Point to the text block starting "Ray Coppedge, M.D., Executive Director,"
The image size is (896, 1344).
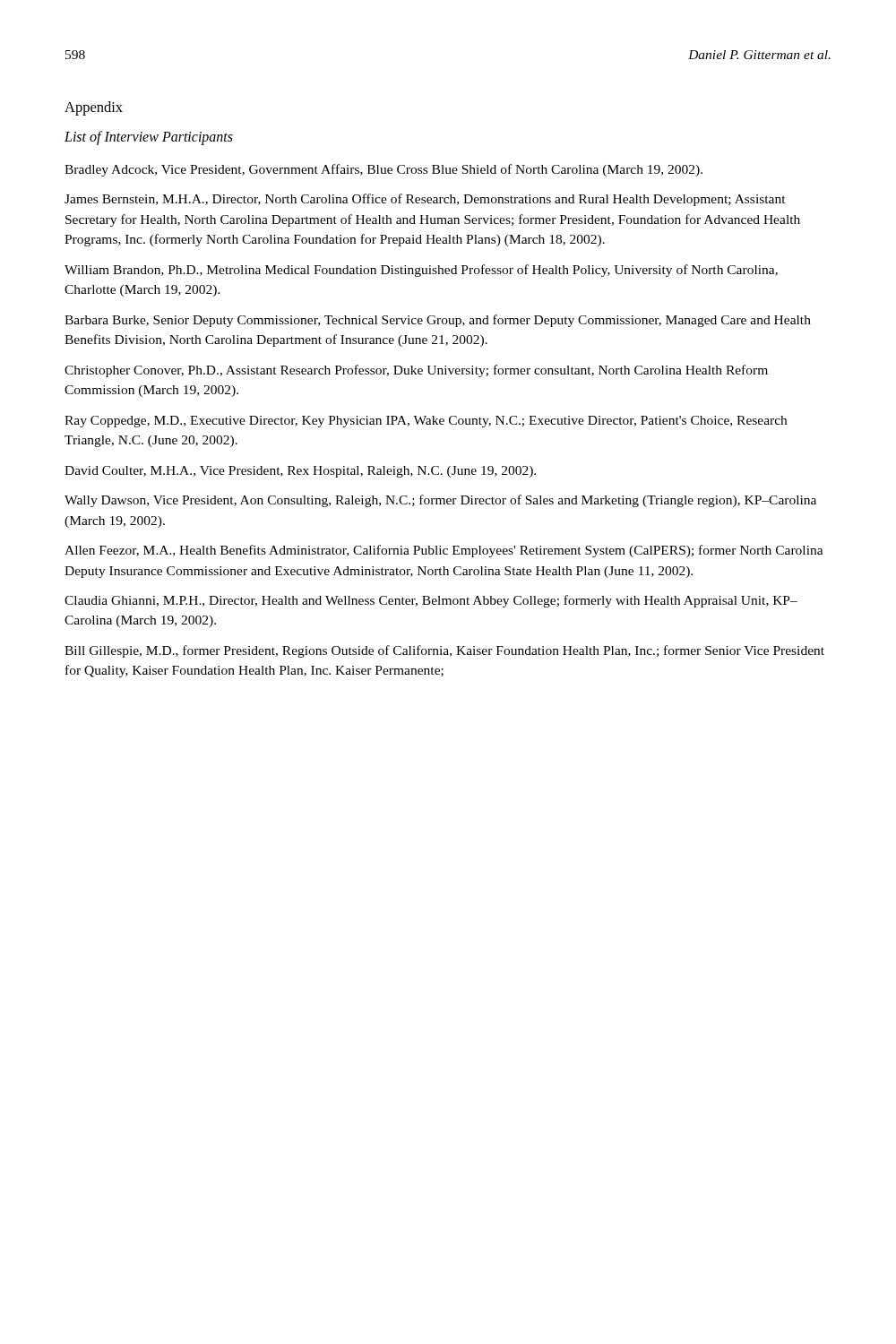(x=448, y=430)
